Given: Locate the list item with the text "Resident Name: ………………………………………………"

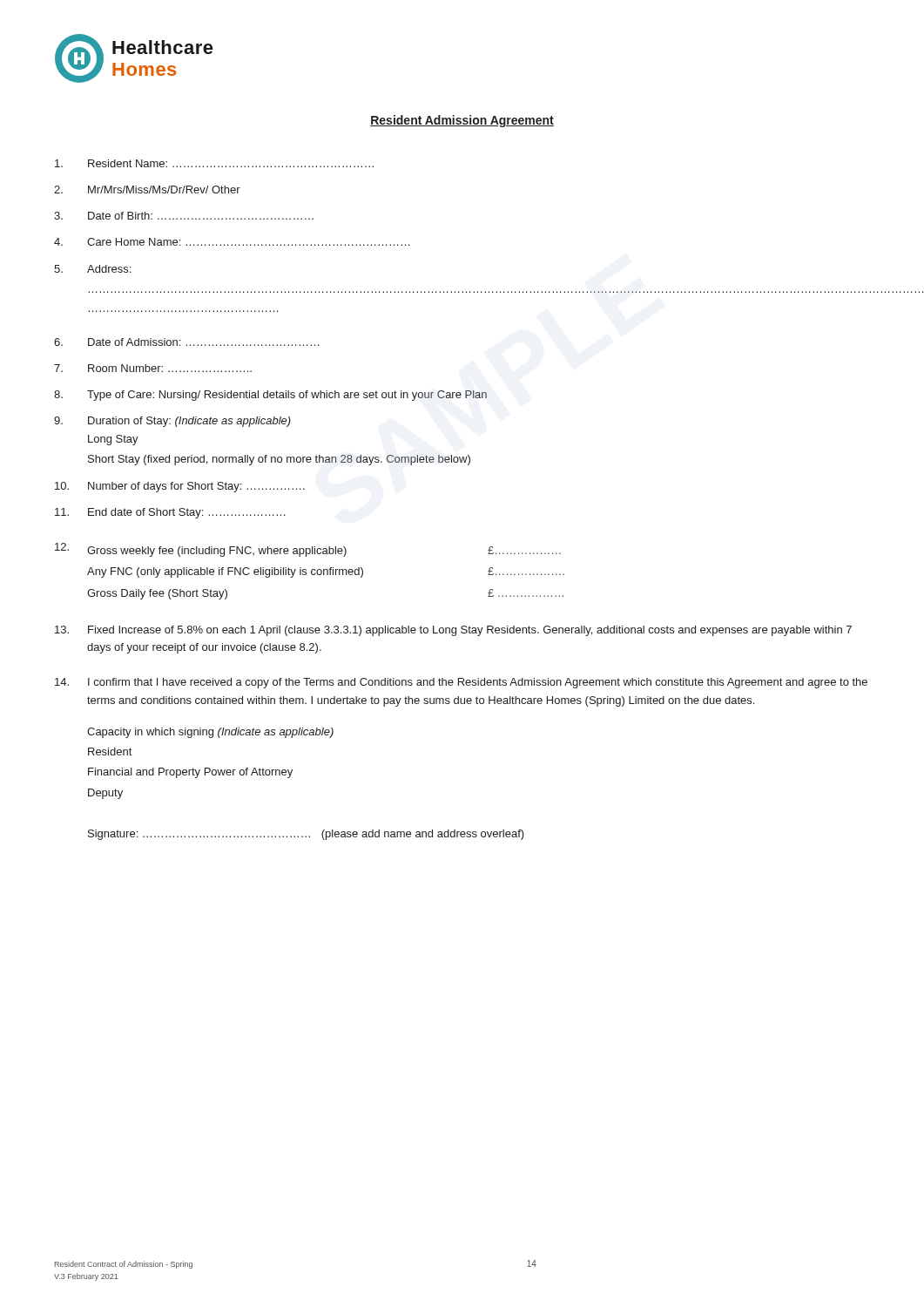Looking at the screenshot, I should [214, 163].
